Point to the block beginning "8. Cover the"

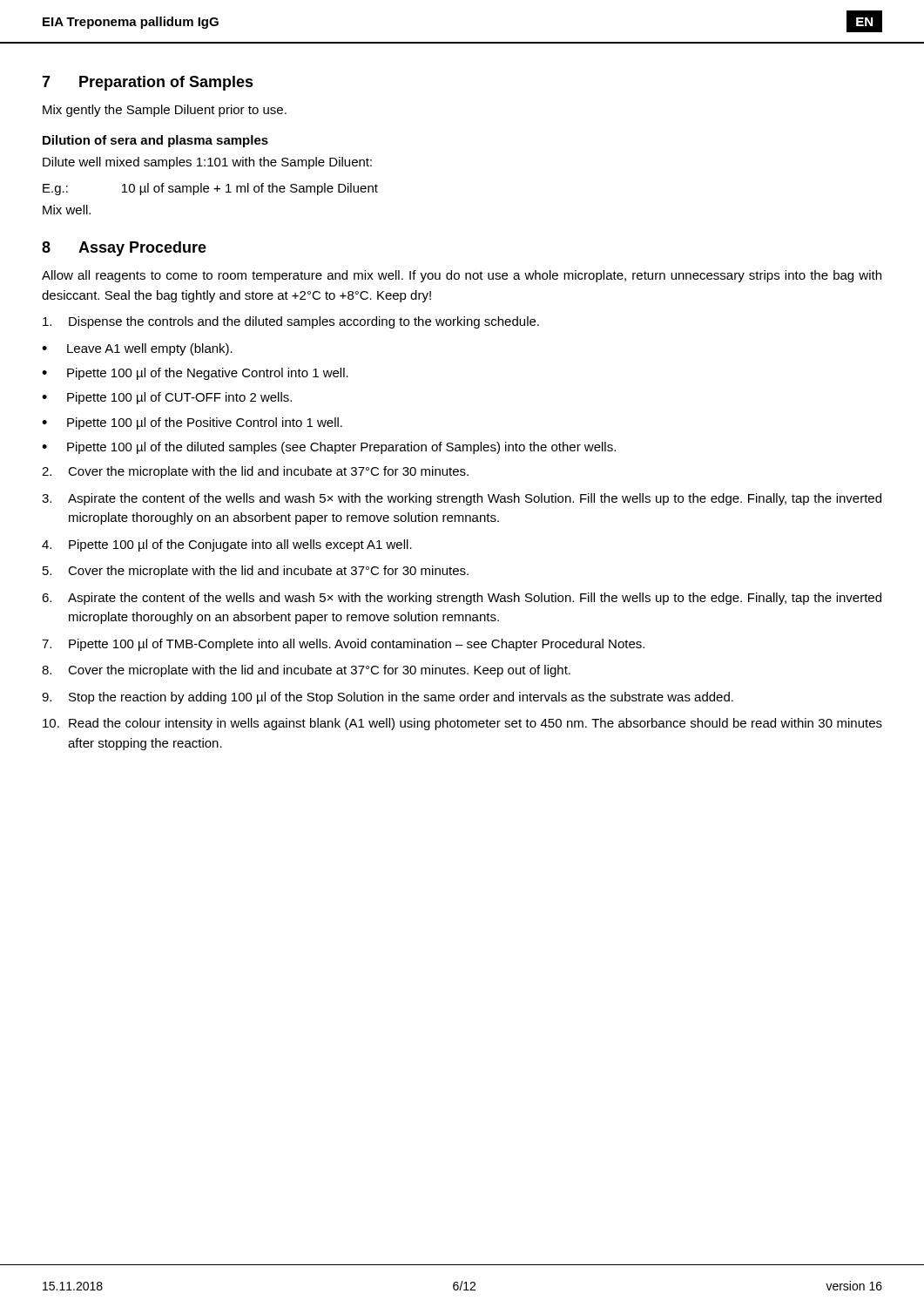tap(307, 671)
